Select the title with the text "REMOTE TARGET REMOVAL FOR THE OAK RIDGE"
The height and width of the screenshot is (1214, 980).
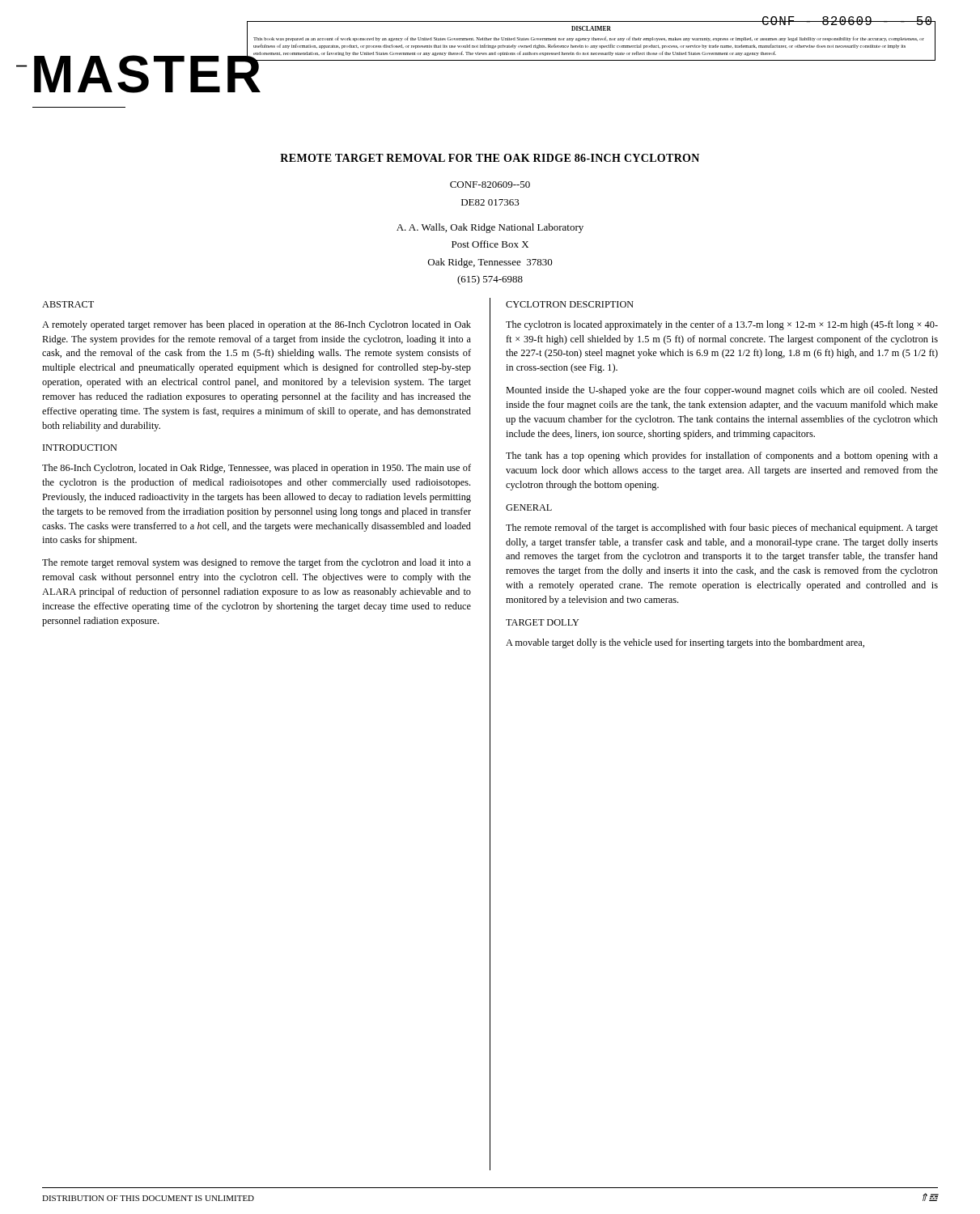[x=490, y=158]
